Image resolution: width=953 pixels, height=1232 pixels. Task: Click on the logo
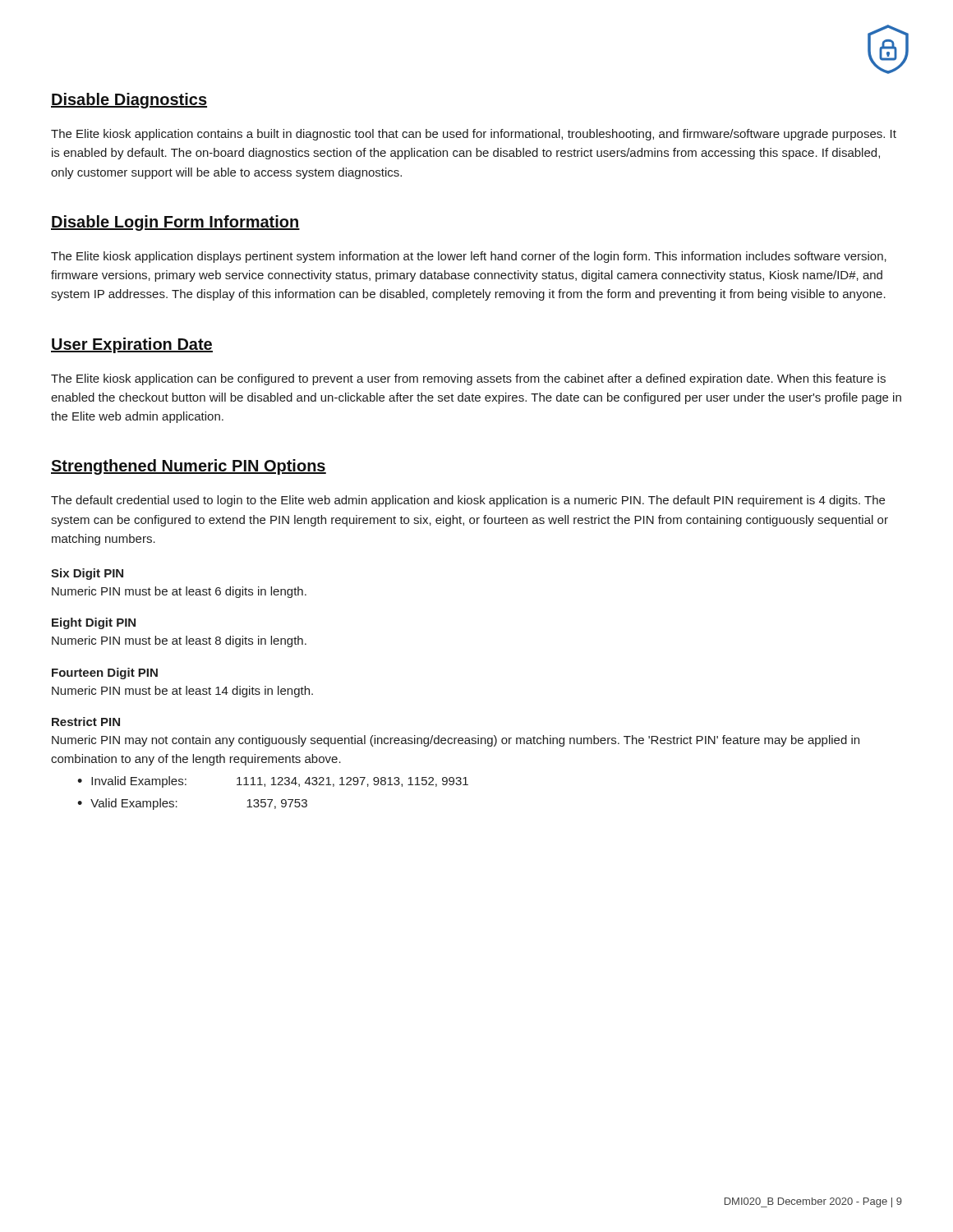tap(888, 48)
